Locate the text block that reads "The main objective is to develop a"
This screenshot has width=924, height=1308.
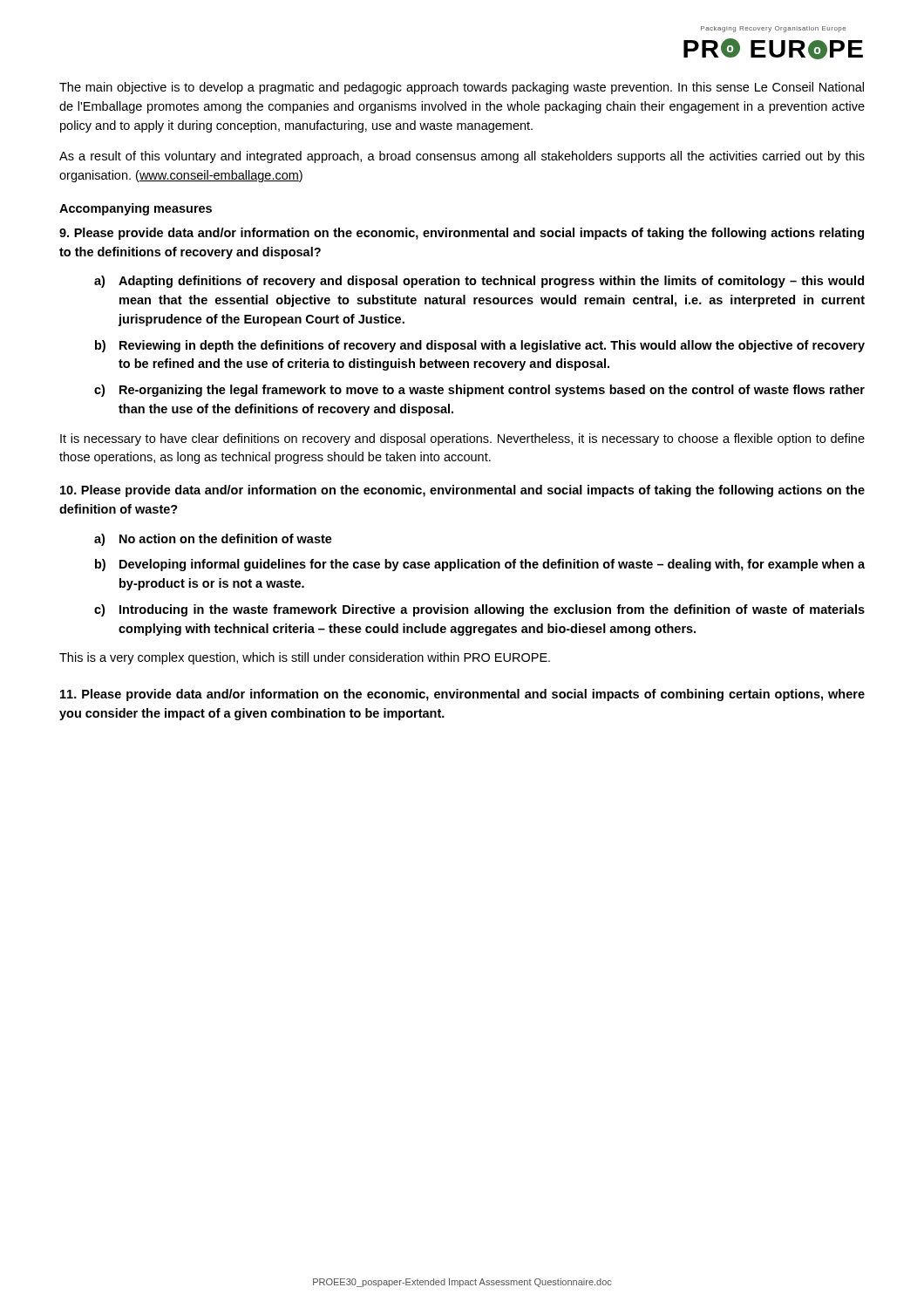coord(462,106)
